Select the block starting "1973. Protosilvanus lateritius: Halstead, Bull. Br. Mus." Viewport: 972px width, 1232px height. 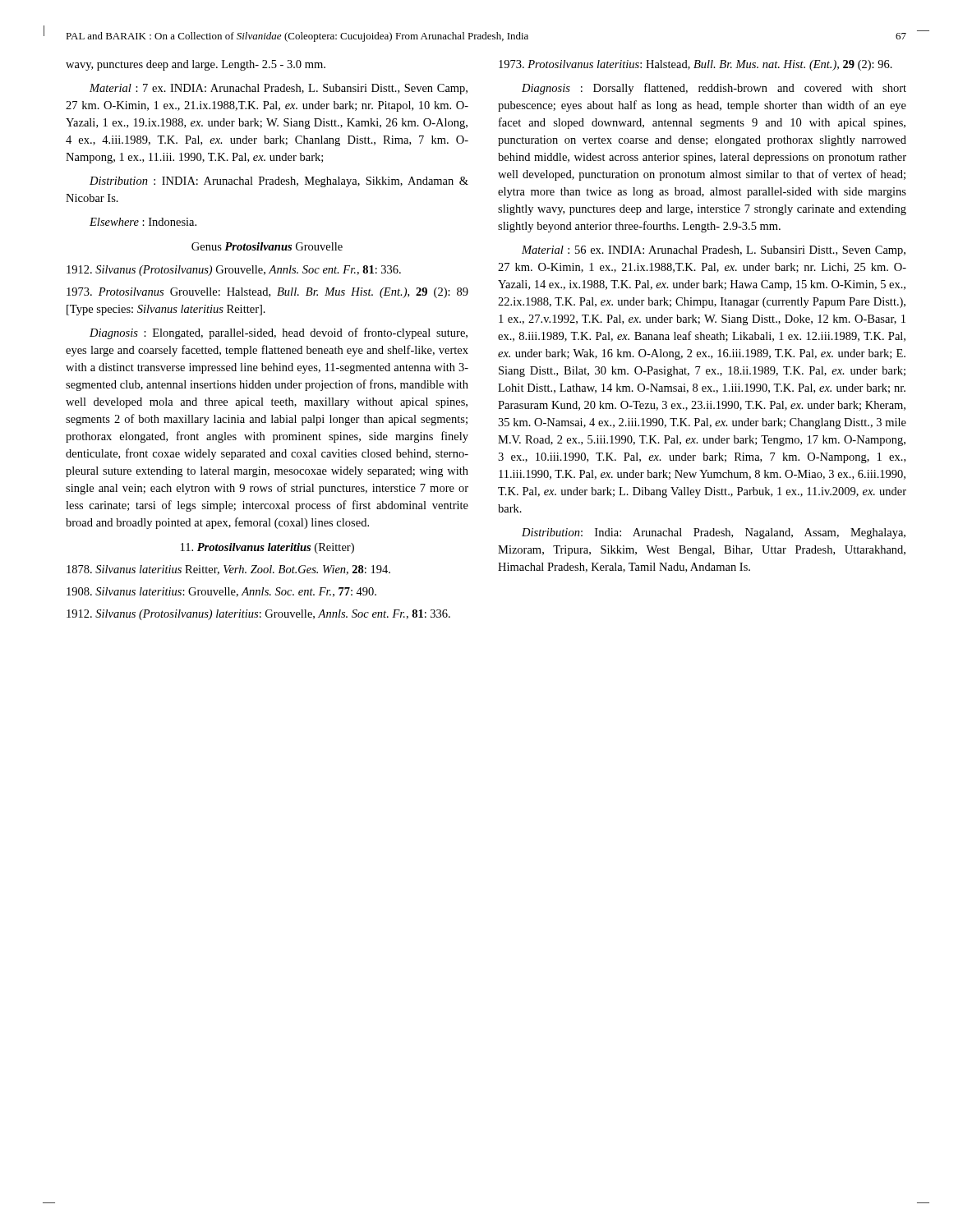pos(702,64)
